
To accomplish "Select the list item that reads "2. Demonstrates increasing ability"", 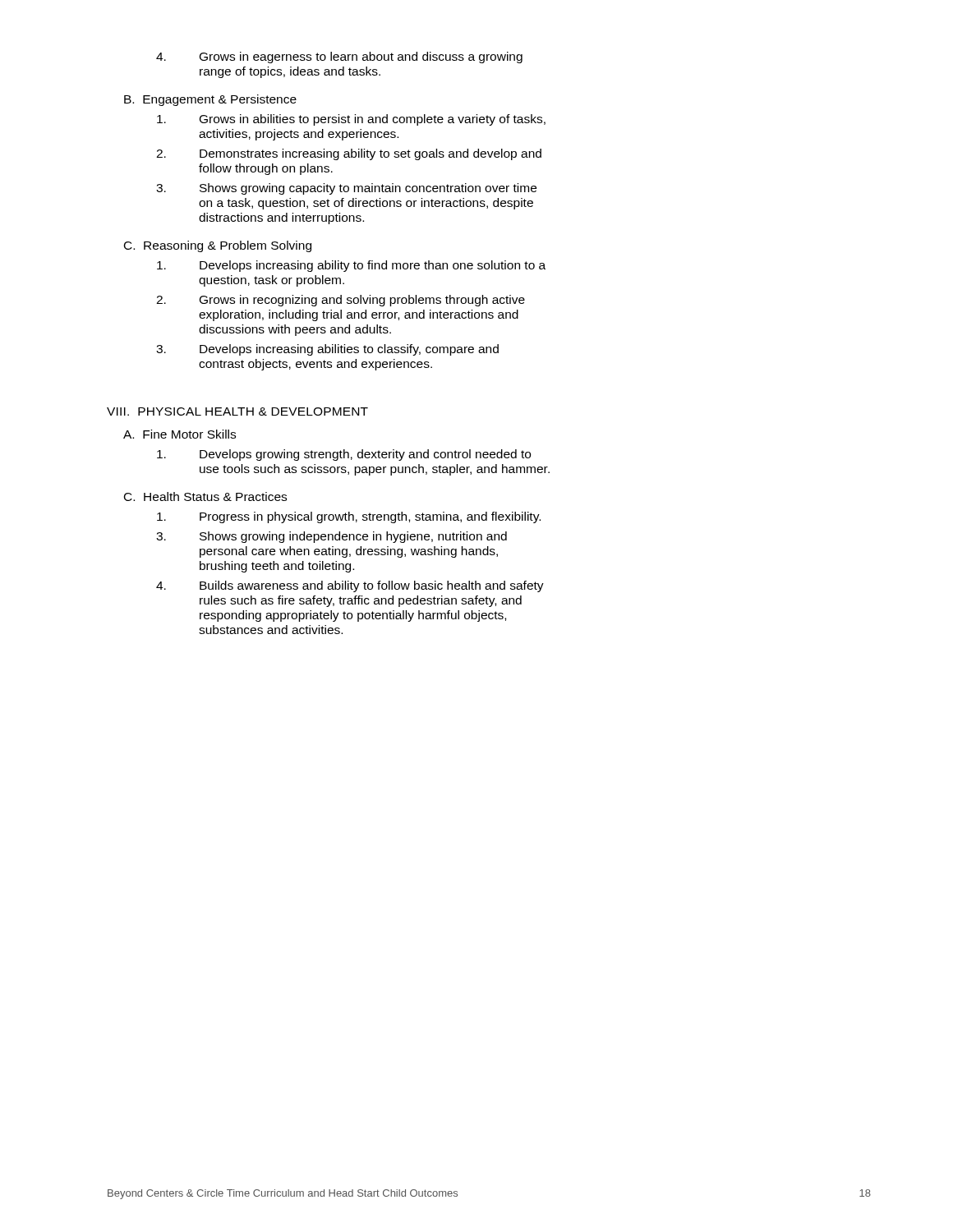I will coord(349,161).
